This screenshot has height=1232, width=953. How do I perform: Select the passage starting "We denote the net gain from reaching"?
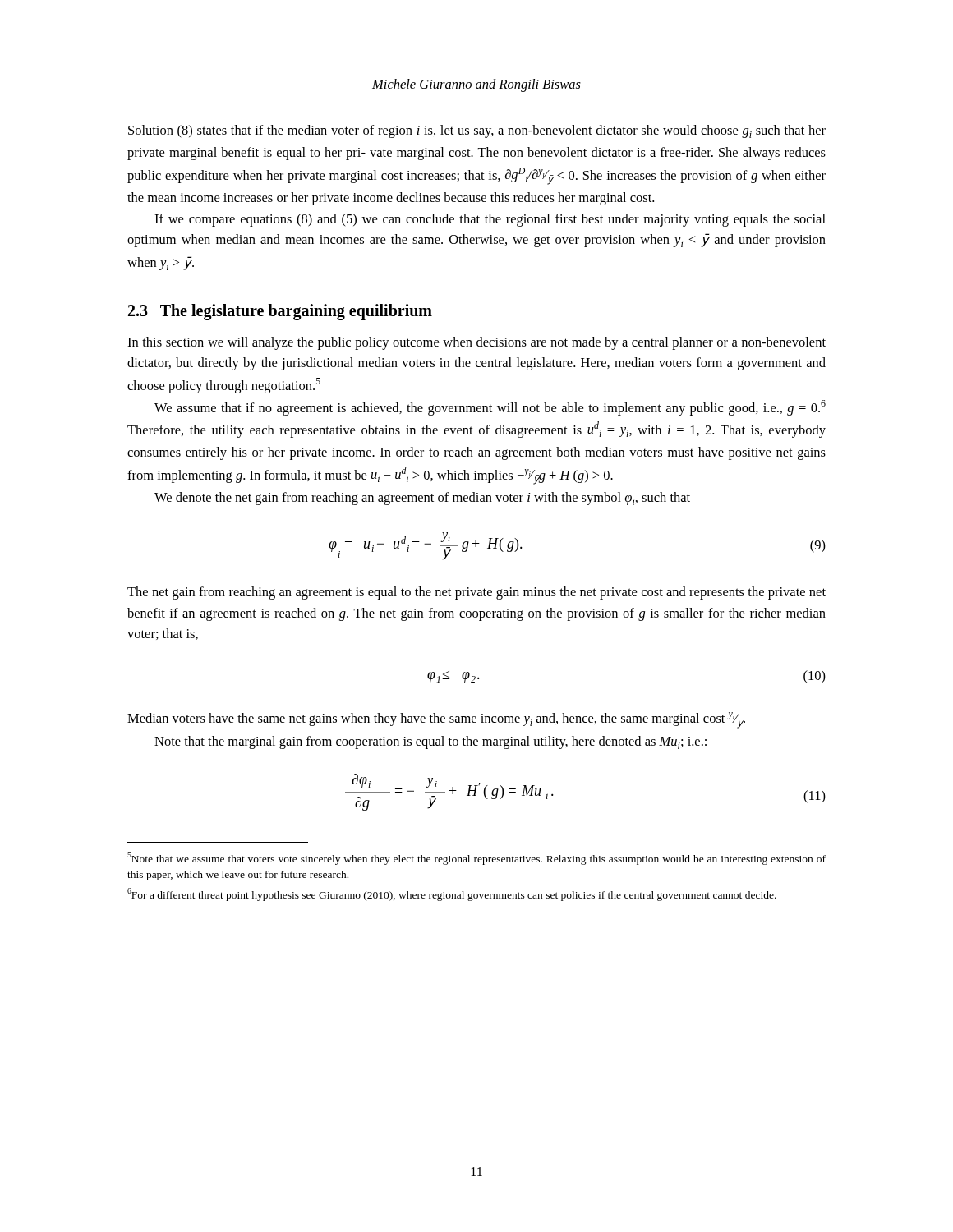point(476,498)
